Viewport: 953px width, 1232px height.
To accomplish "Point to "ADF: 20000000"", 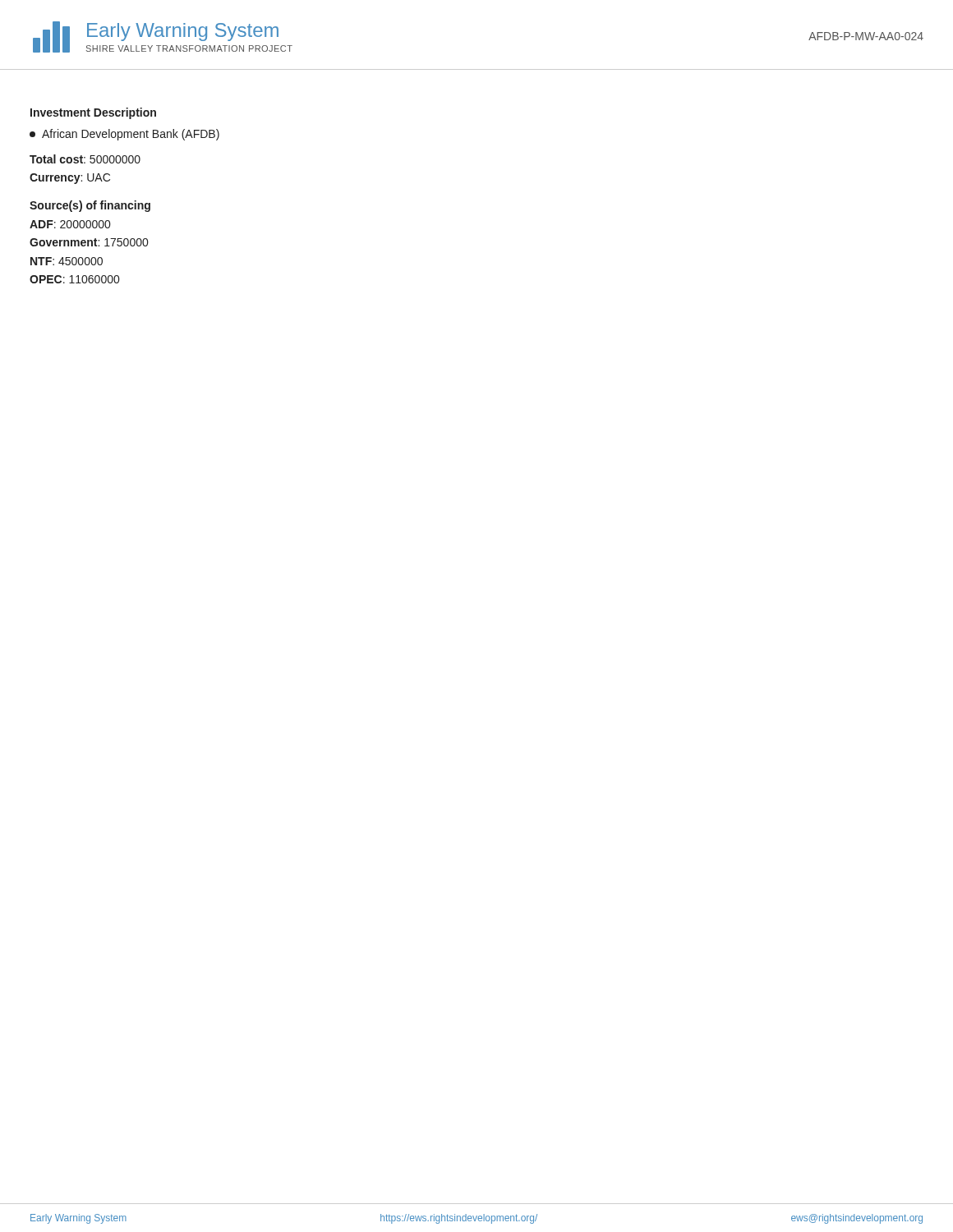I will (x=70, y=224).
